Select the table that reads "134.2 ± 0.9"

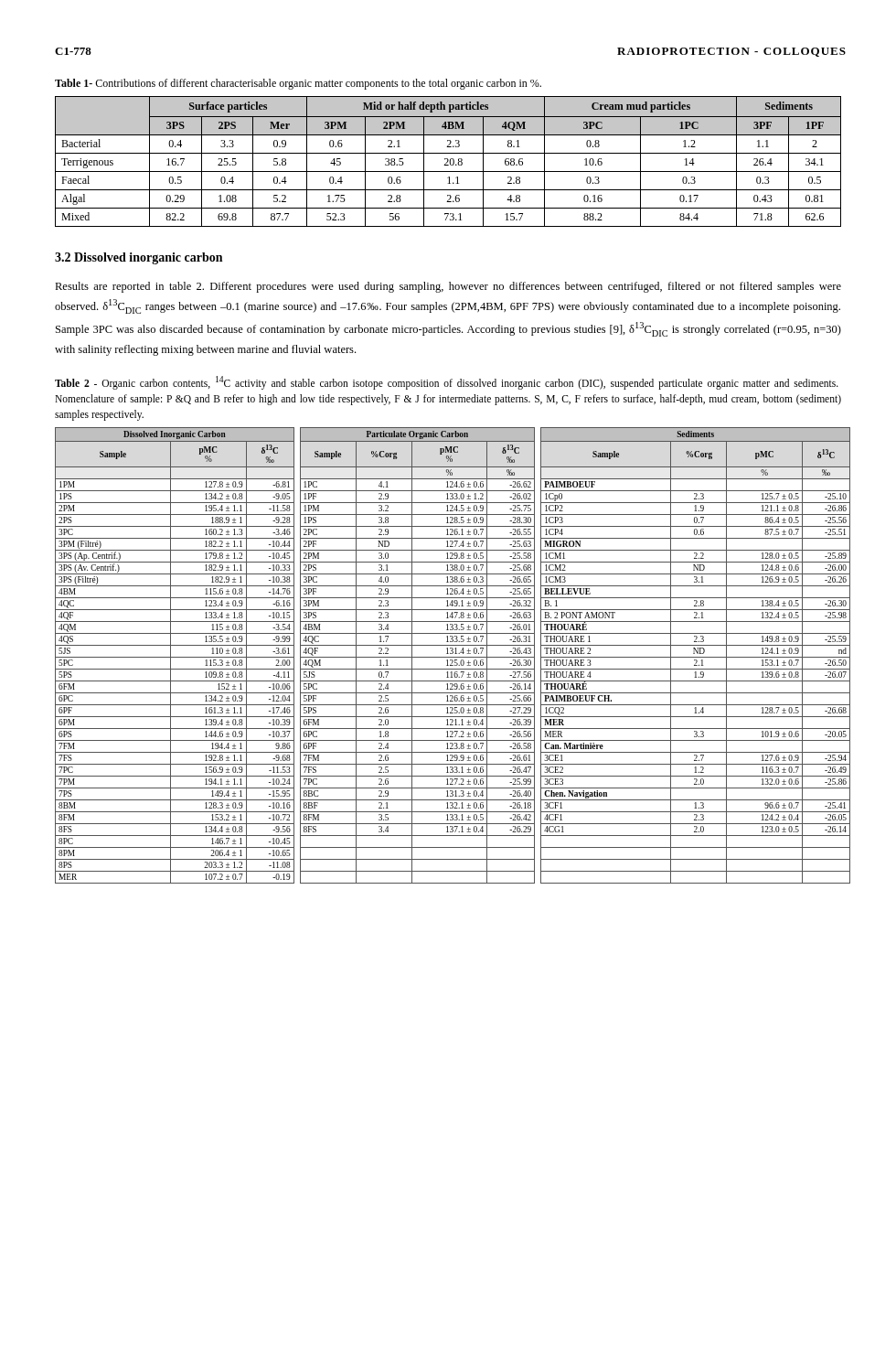click(x=453, y=656)
